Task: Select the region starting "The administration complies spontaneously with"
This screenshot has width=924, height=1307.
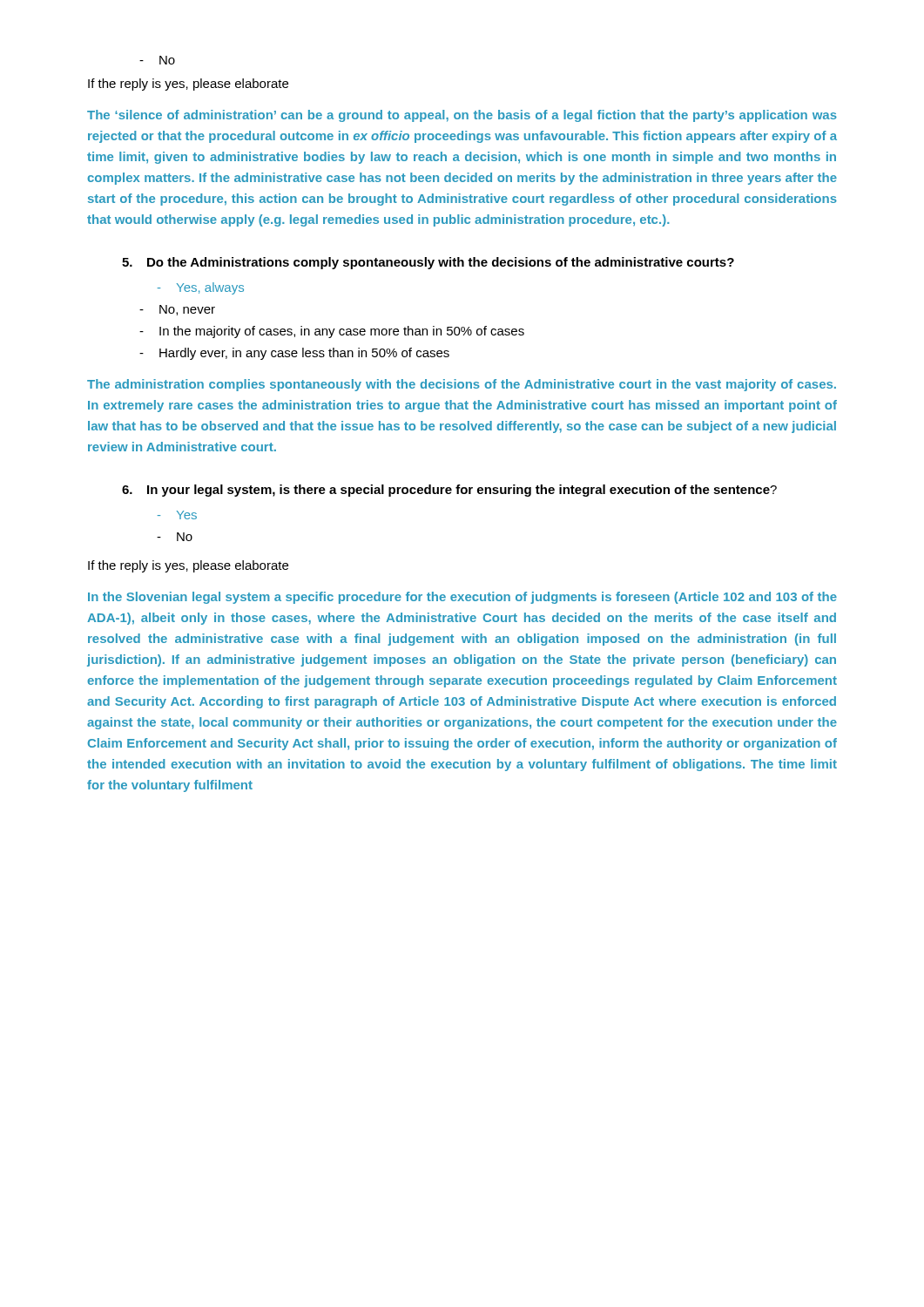Action: tap(462, 415)
